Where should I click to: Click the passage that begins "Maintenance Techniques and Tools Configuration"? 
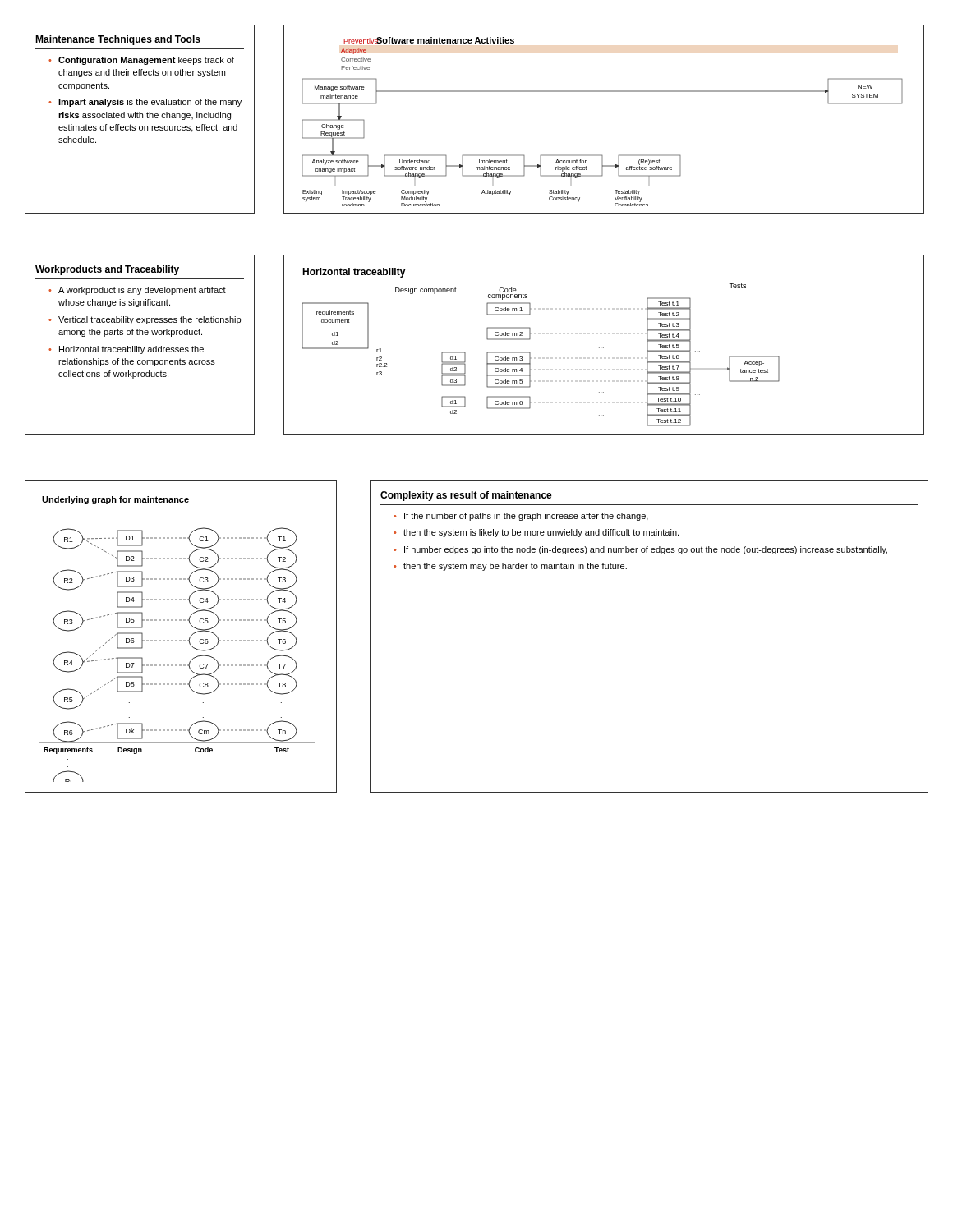(x=140, y=90)
